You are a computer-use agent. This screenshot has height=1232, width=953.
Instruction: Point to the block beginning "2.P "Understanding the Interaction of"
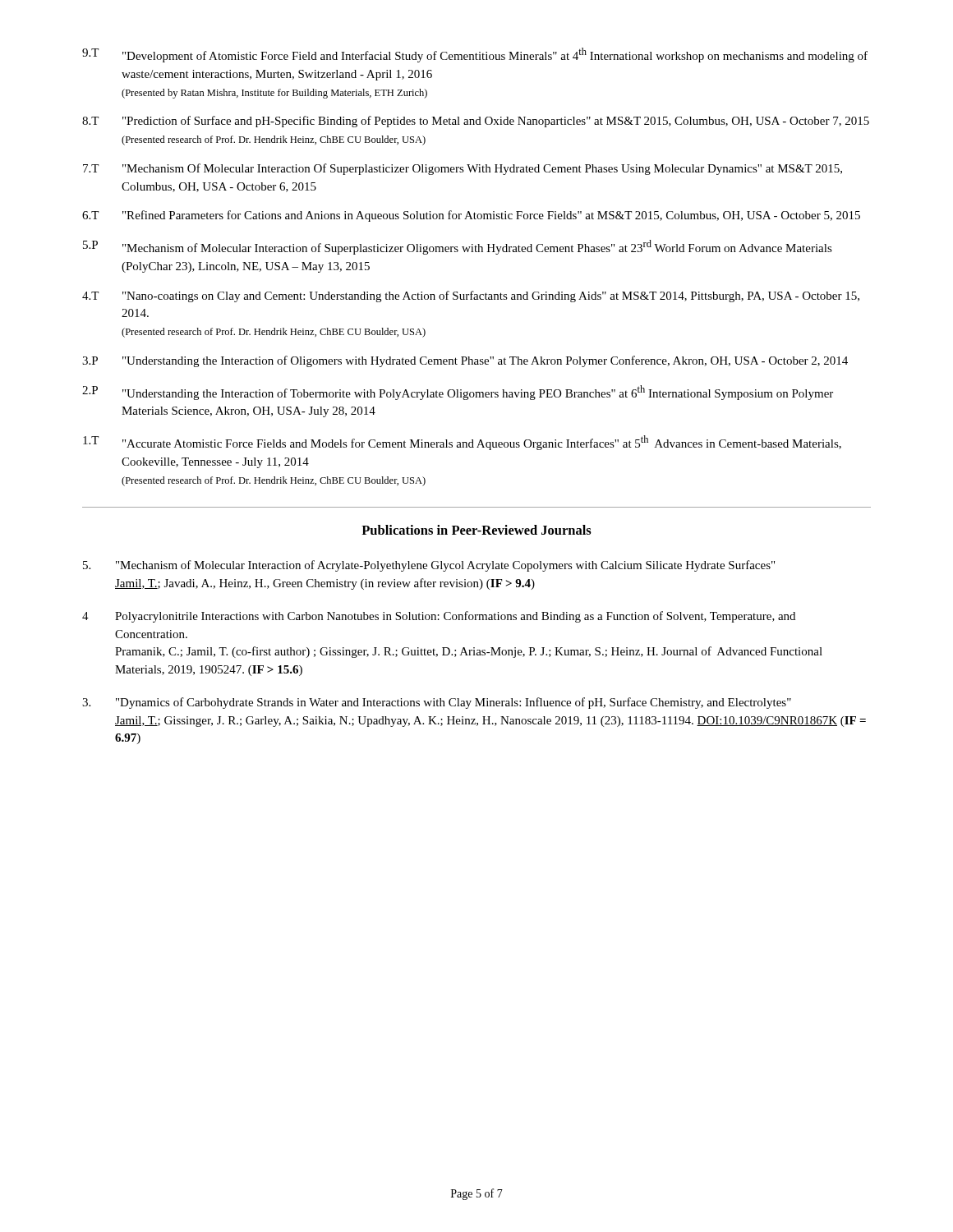(x=476, y=401)
